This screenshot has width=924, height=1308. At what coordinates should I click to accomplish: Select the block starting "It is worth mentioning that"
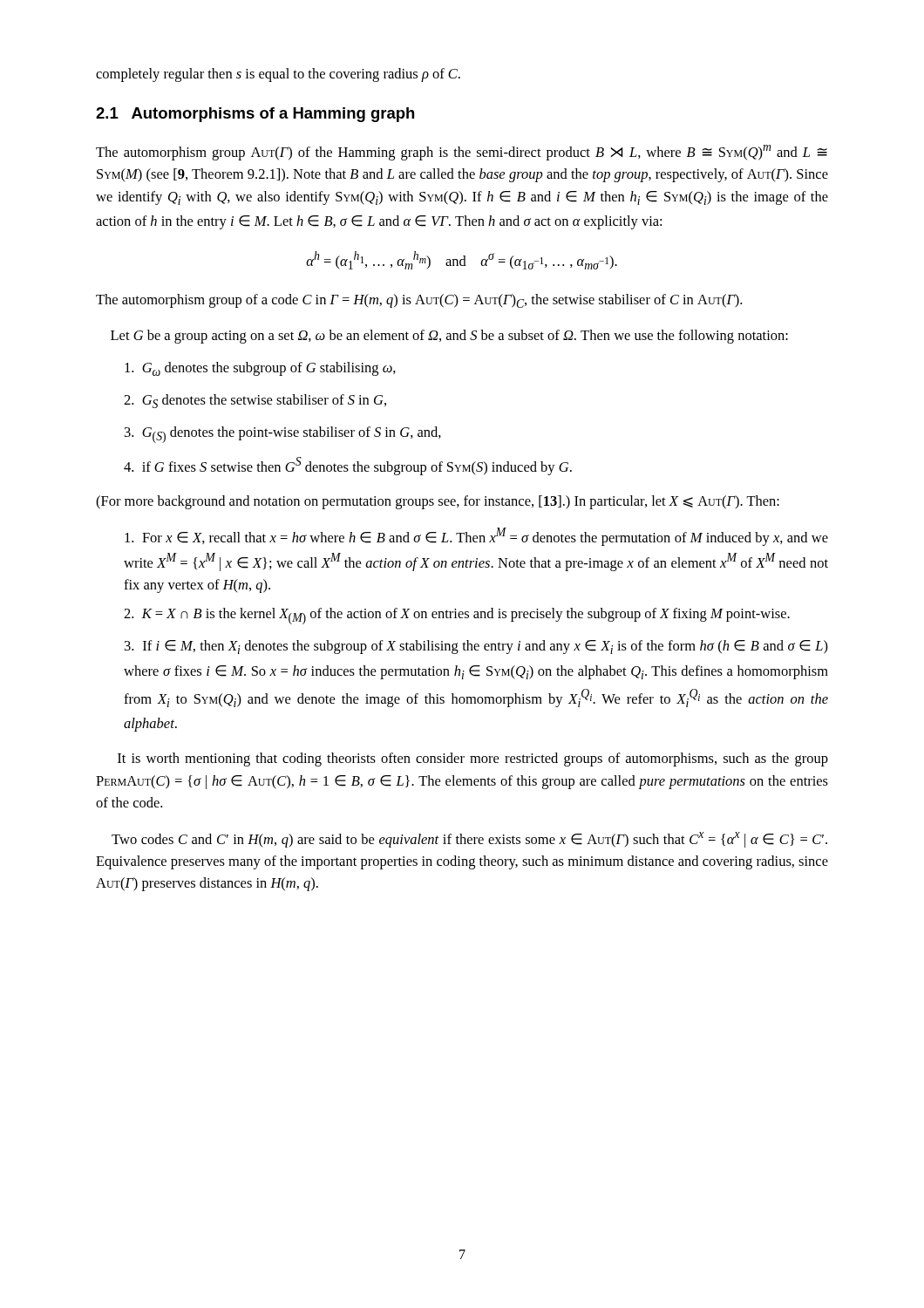(x=462, y=780)
